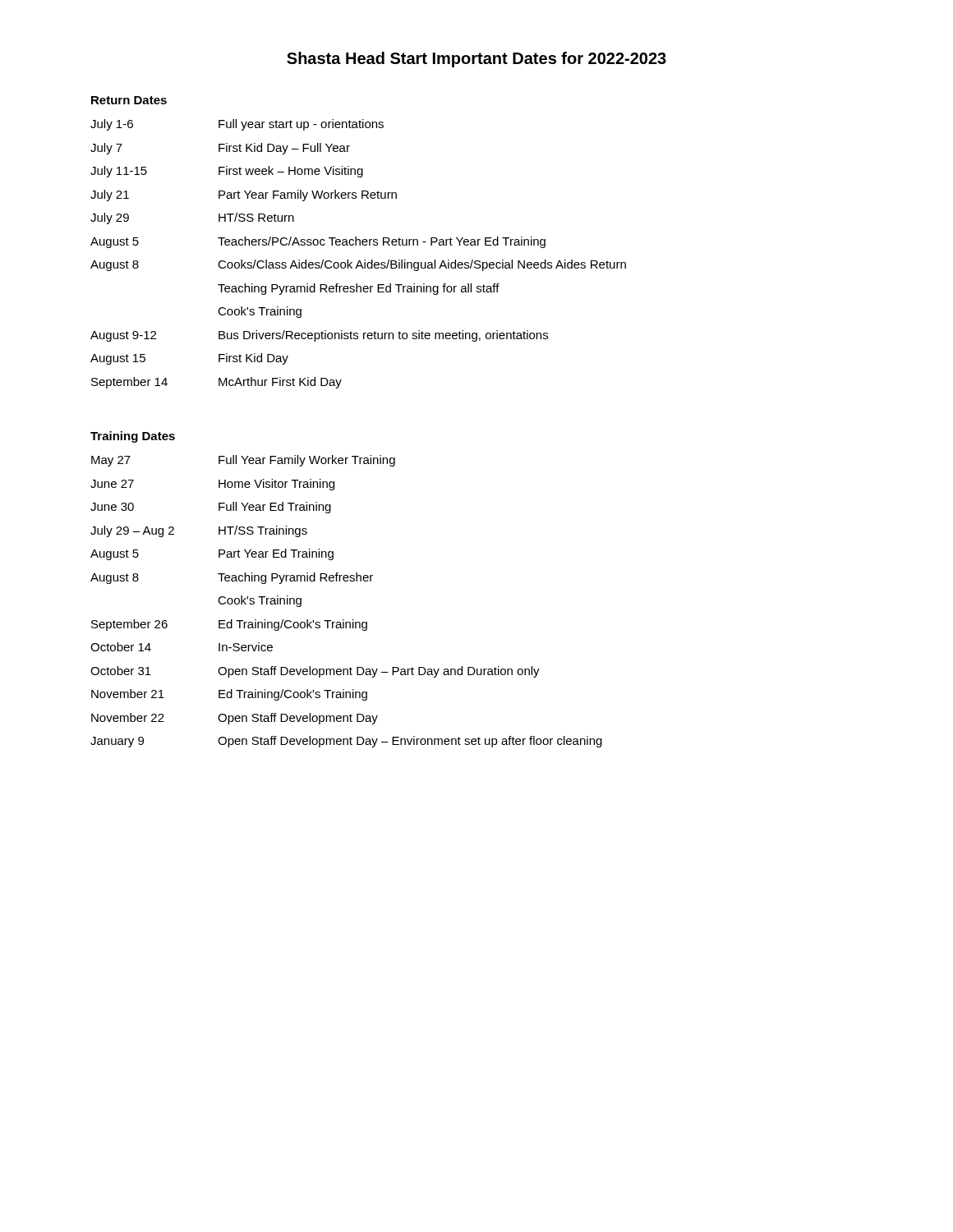Point to the block starting "June 30 Full Year"
953x1232 pixels.
click(114, 507)
